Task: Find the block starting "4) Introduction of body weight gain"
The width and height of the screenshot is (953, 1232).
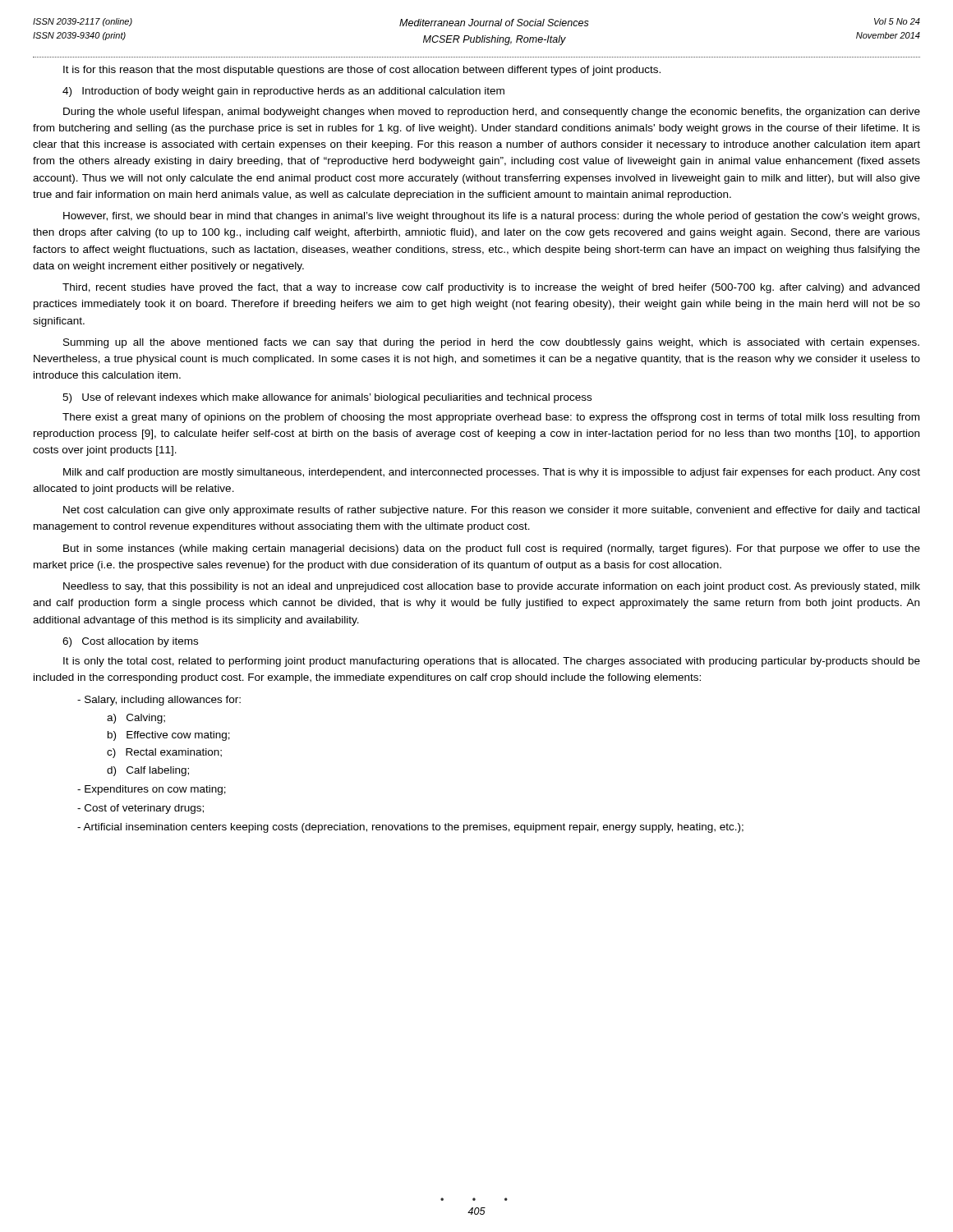Action: click(491, 91)
